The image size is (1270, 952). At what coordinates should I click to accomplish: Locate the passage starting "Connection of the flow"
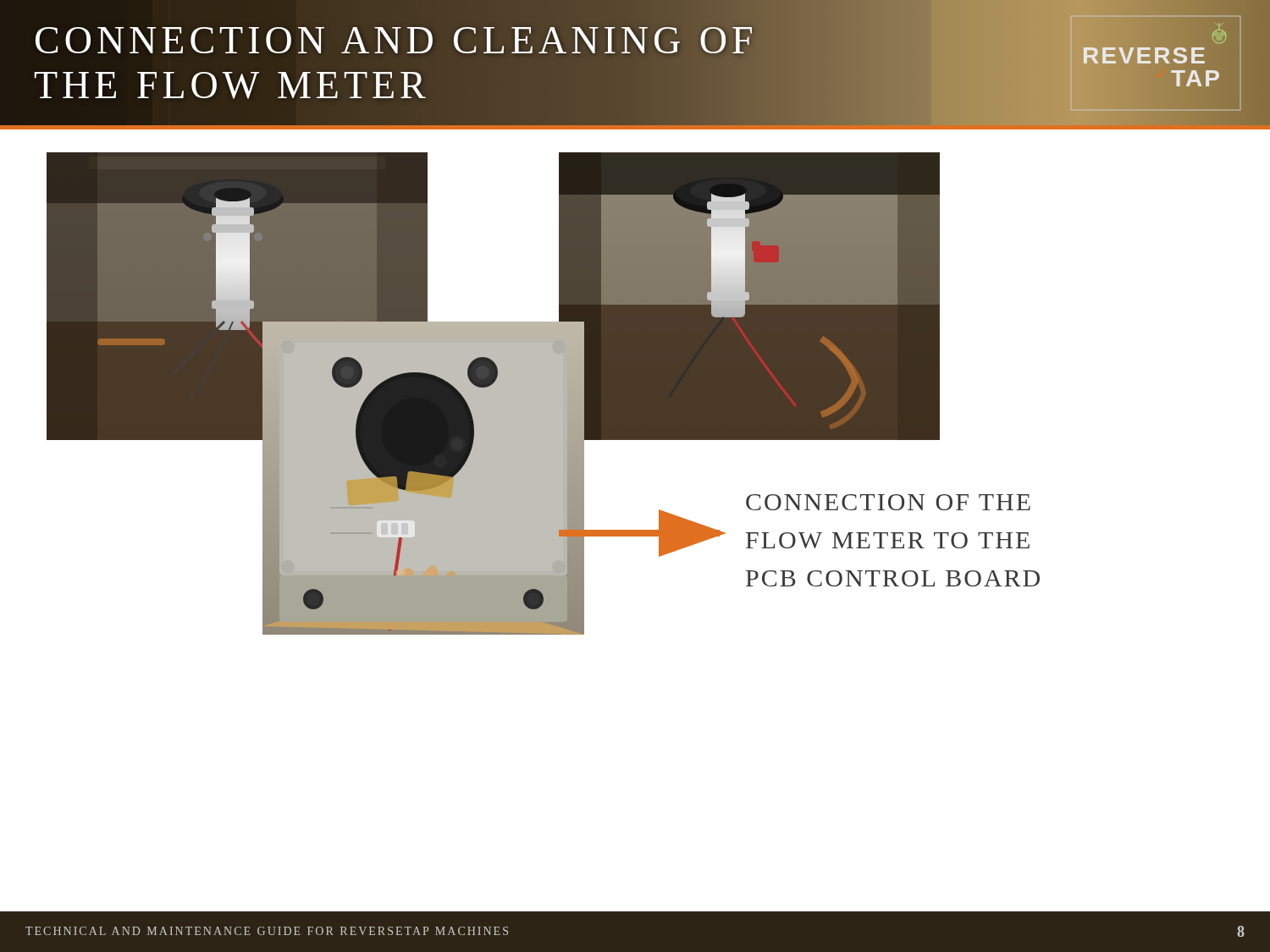coord(902,539)
